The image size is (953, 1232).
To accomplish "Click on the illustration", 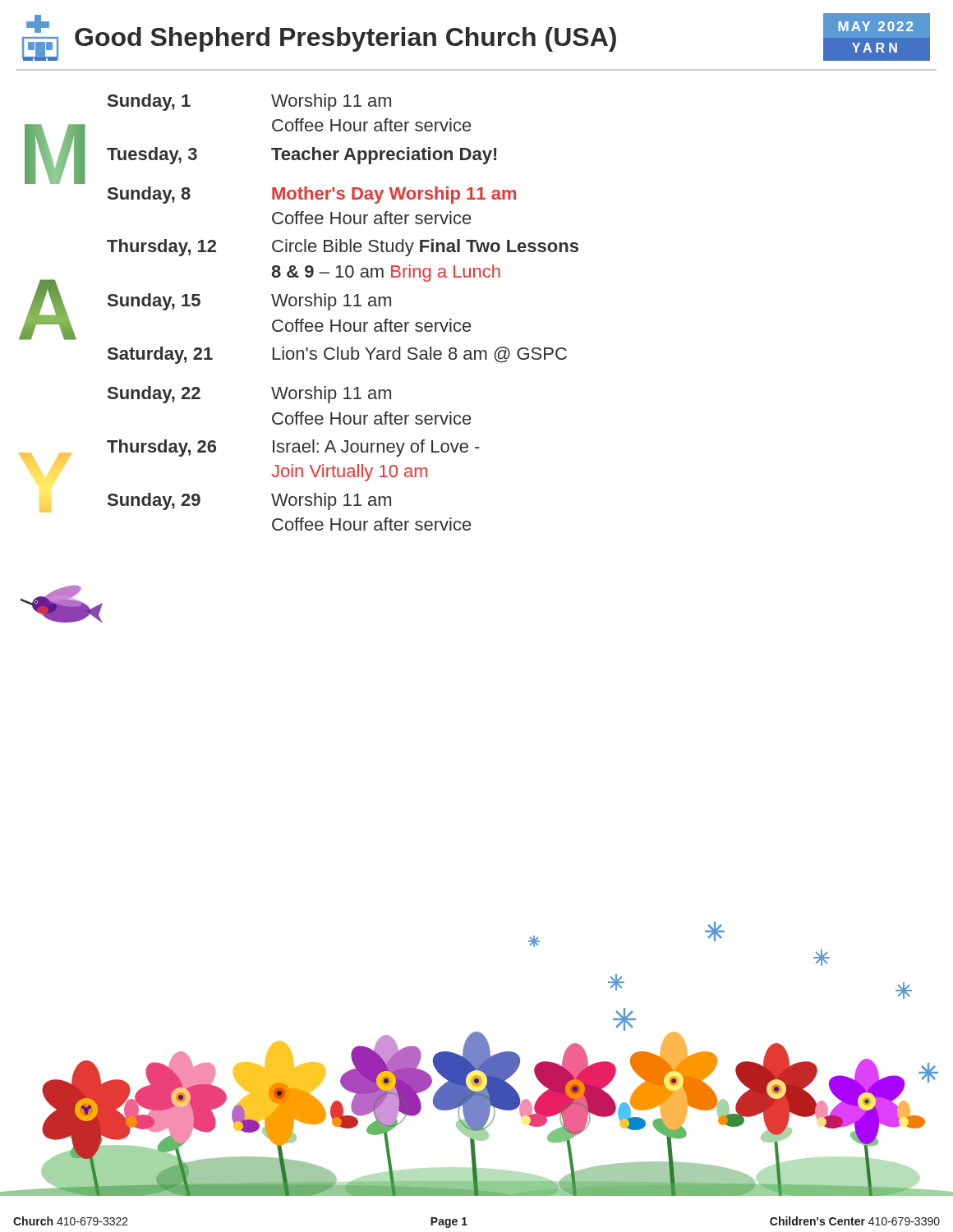I will (476, 1056).
